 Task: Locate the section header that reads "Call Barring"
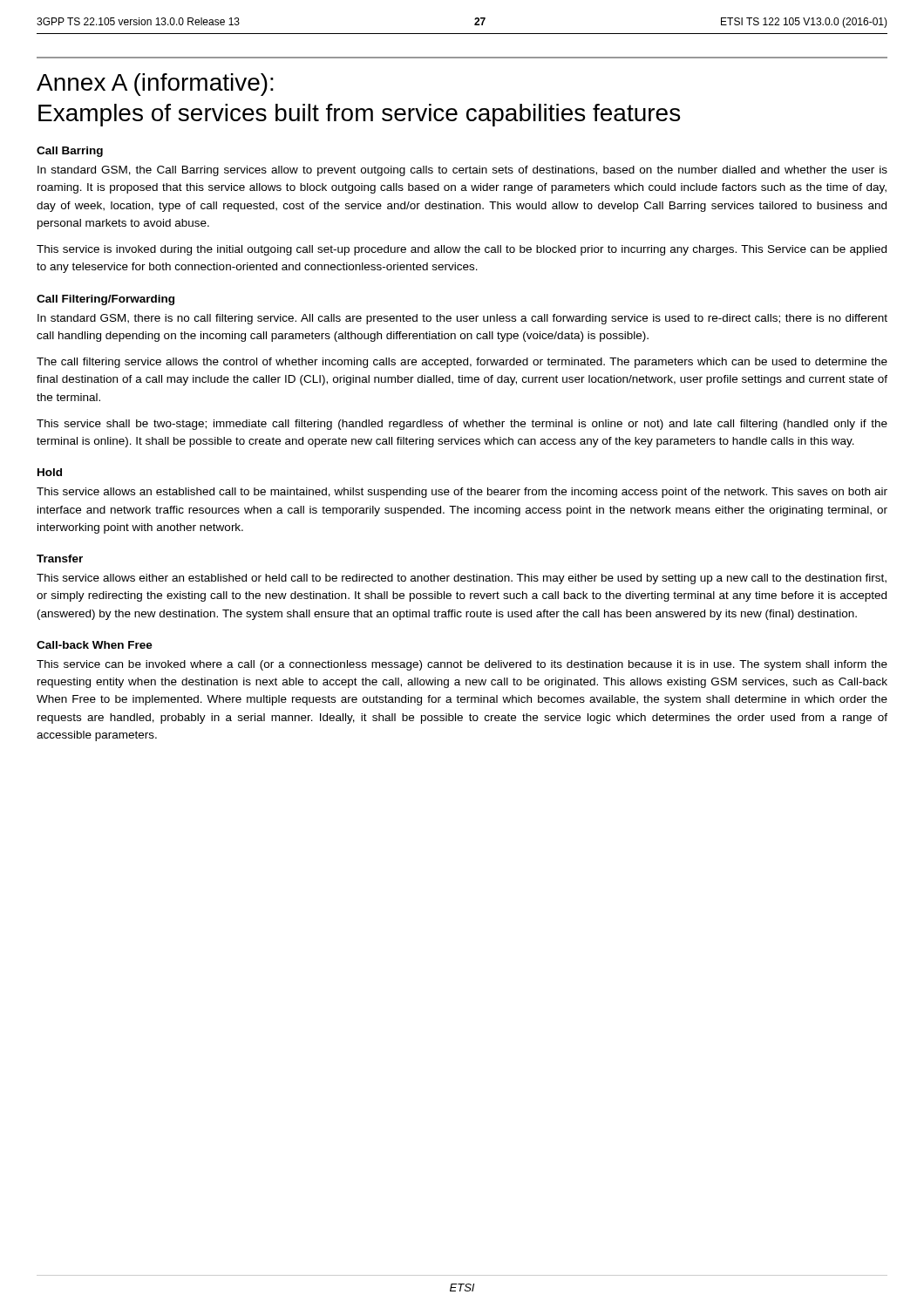pos(70,150)
